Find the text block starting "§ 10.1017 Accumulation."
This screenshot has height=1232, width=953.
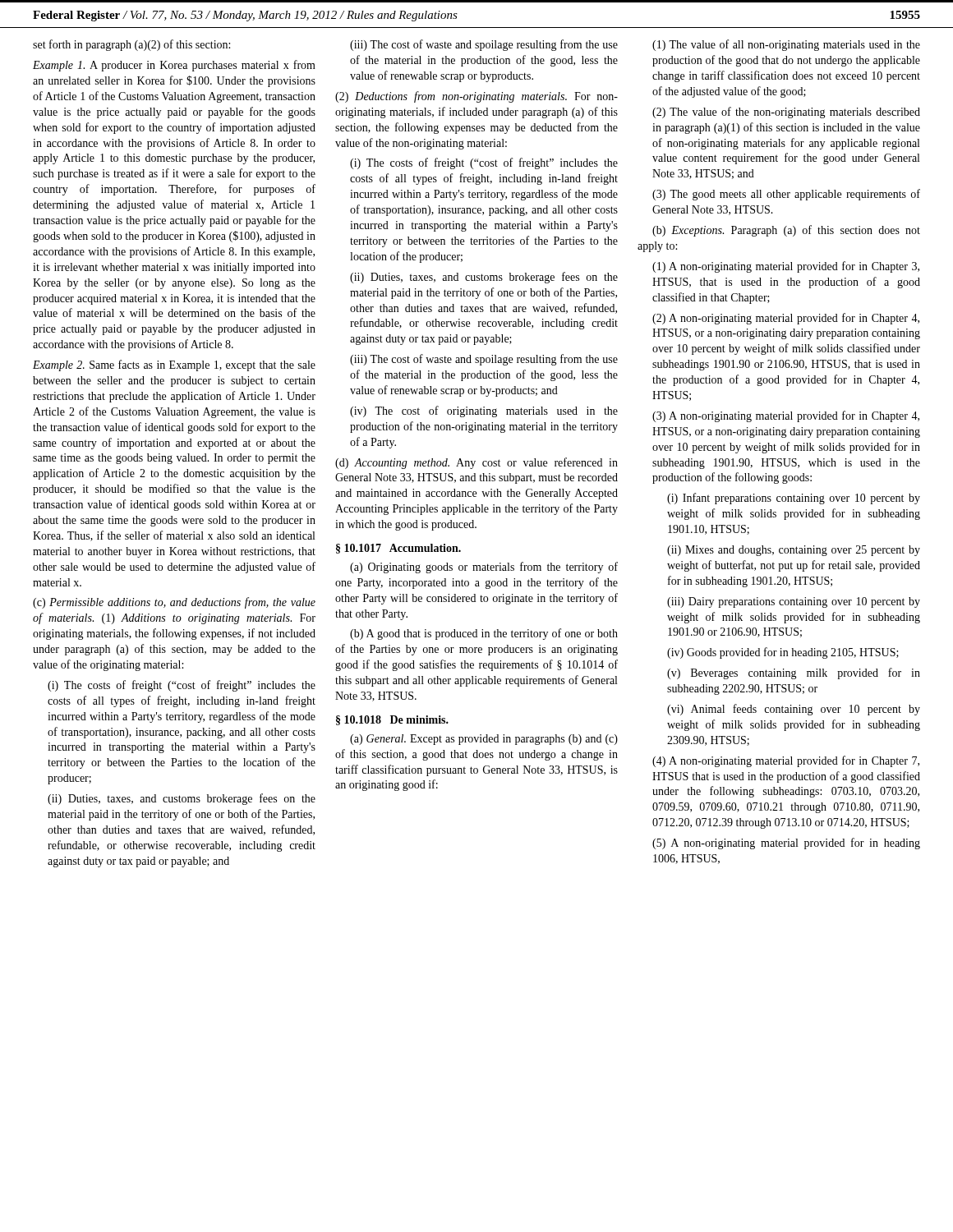coord(398,548)
